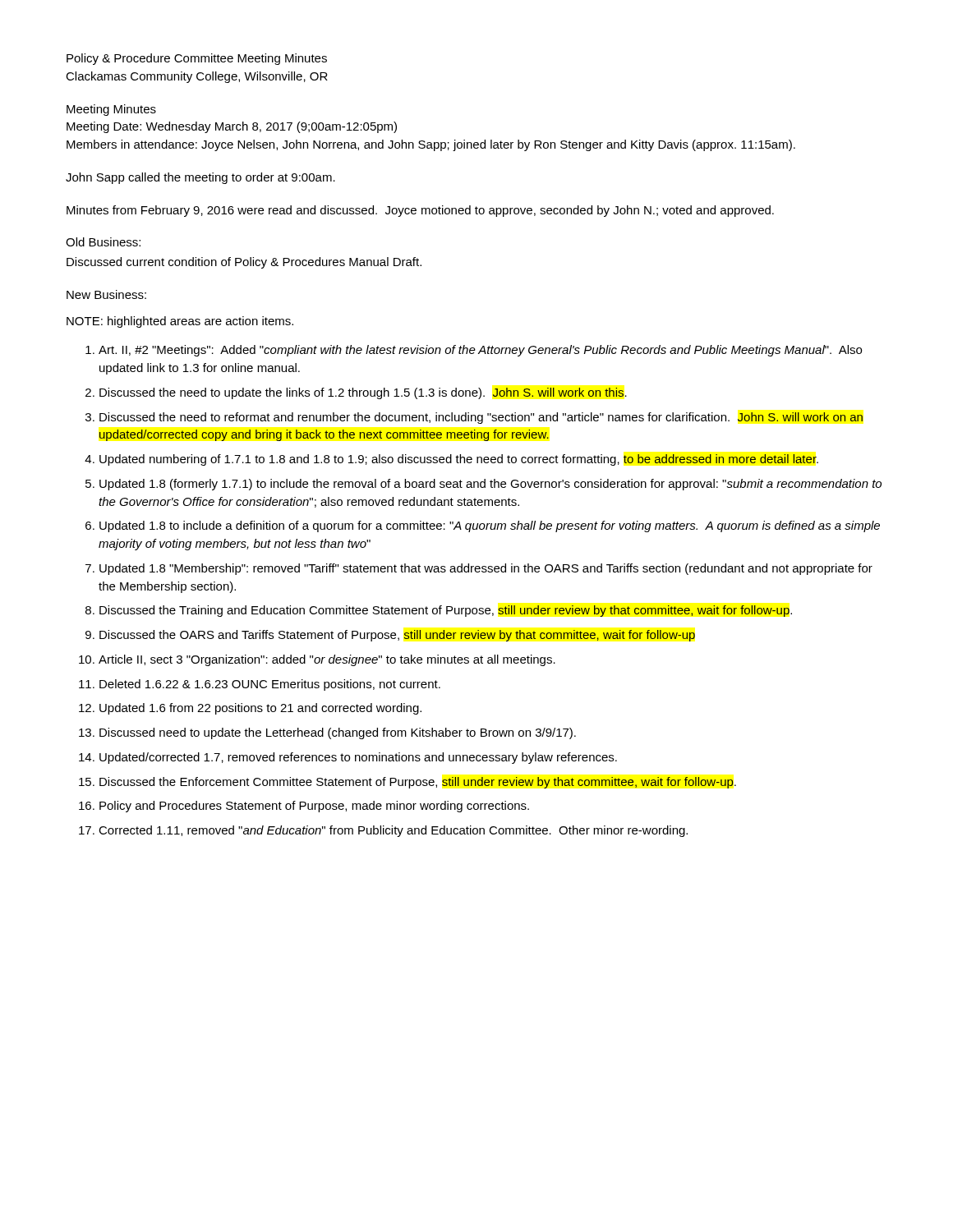Image resolution: width=953 pixels, height=1232 pixels.
Task: Select the text block containing "John Sapp called the meeting to"
Action: click(201, 177)
